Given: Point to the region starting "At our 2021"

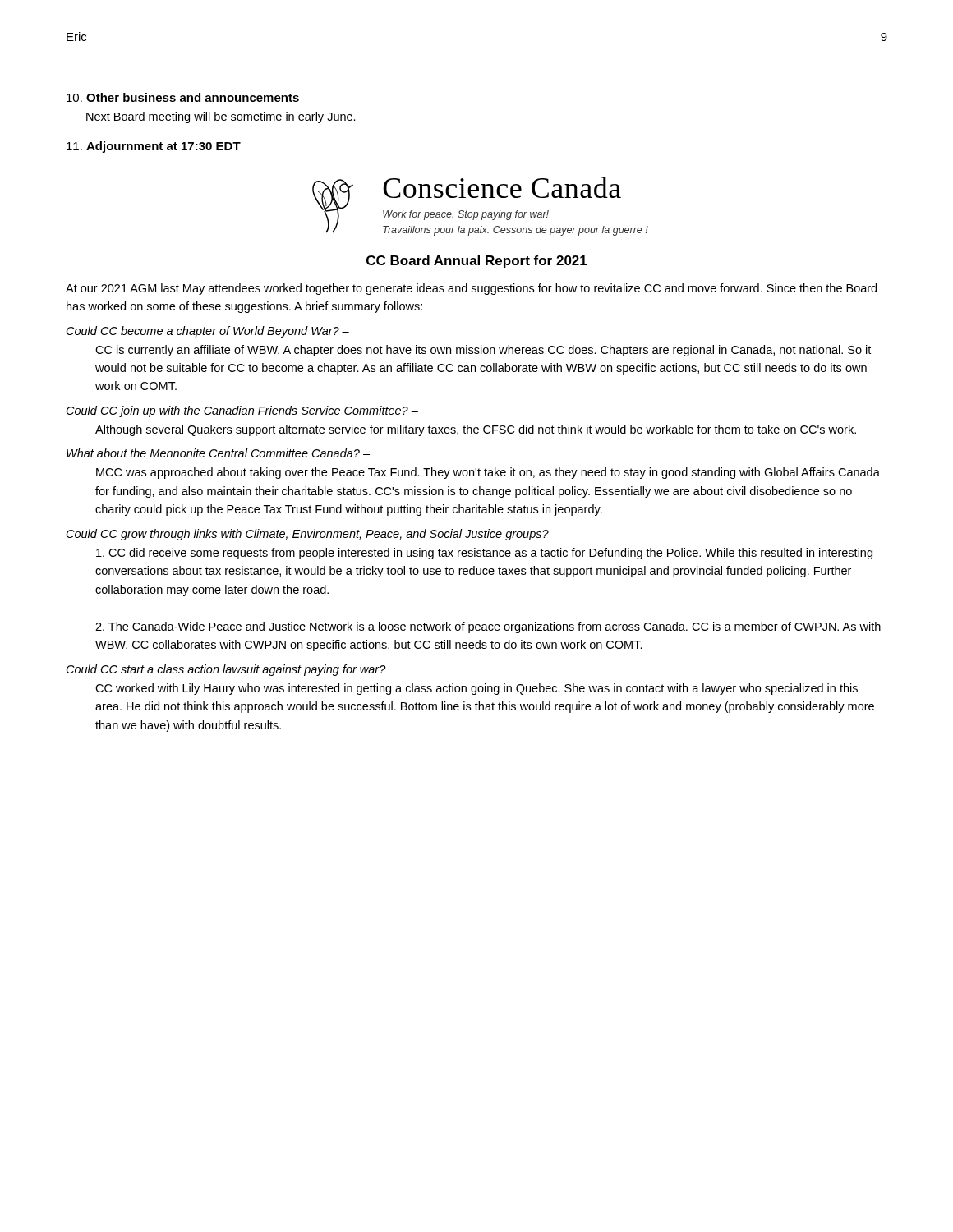Looking at the screenshot, I should point(472,297).
